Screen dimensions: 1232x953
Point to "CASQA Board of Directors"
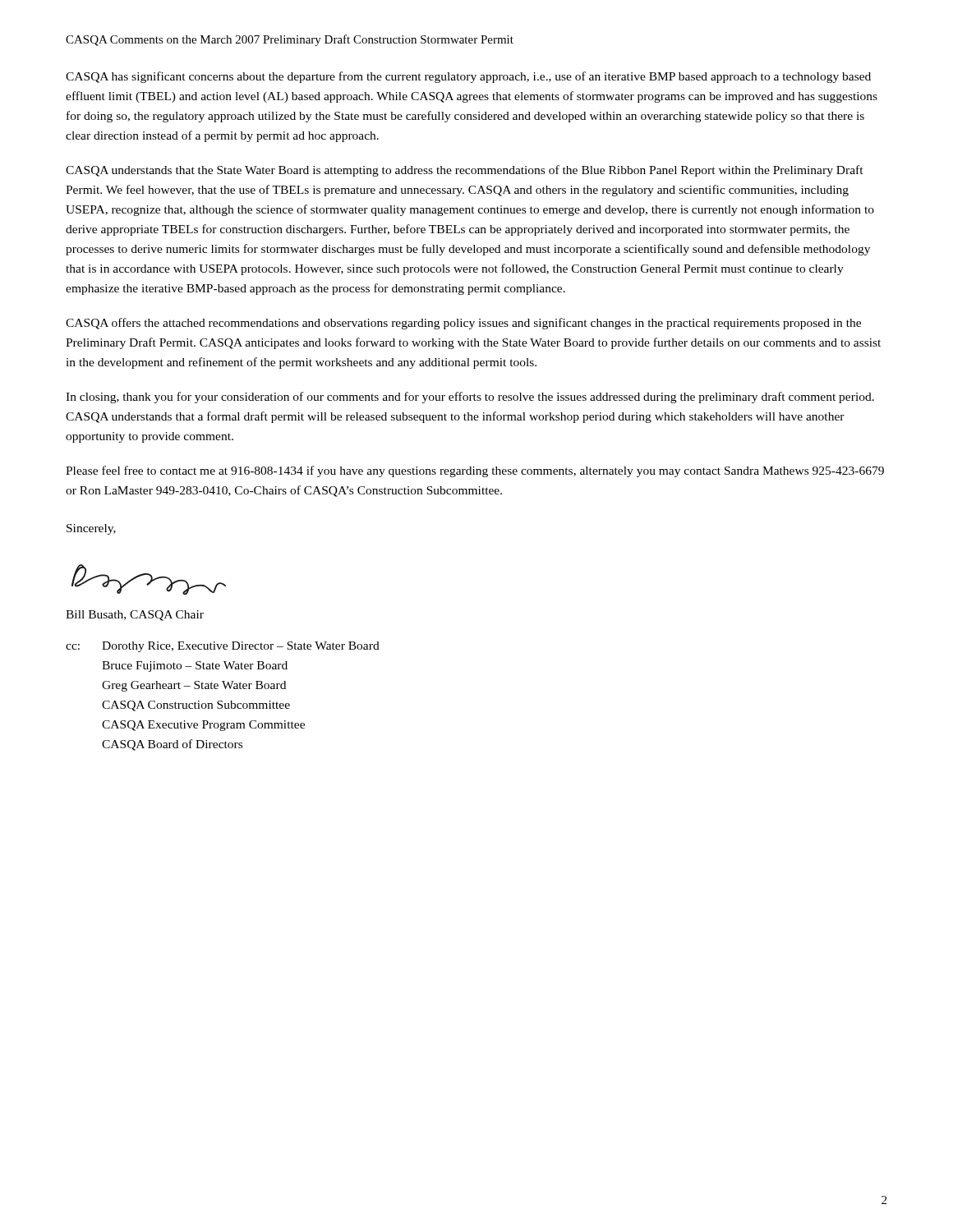click(172, 744)
